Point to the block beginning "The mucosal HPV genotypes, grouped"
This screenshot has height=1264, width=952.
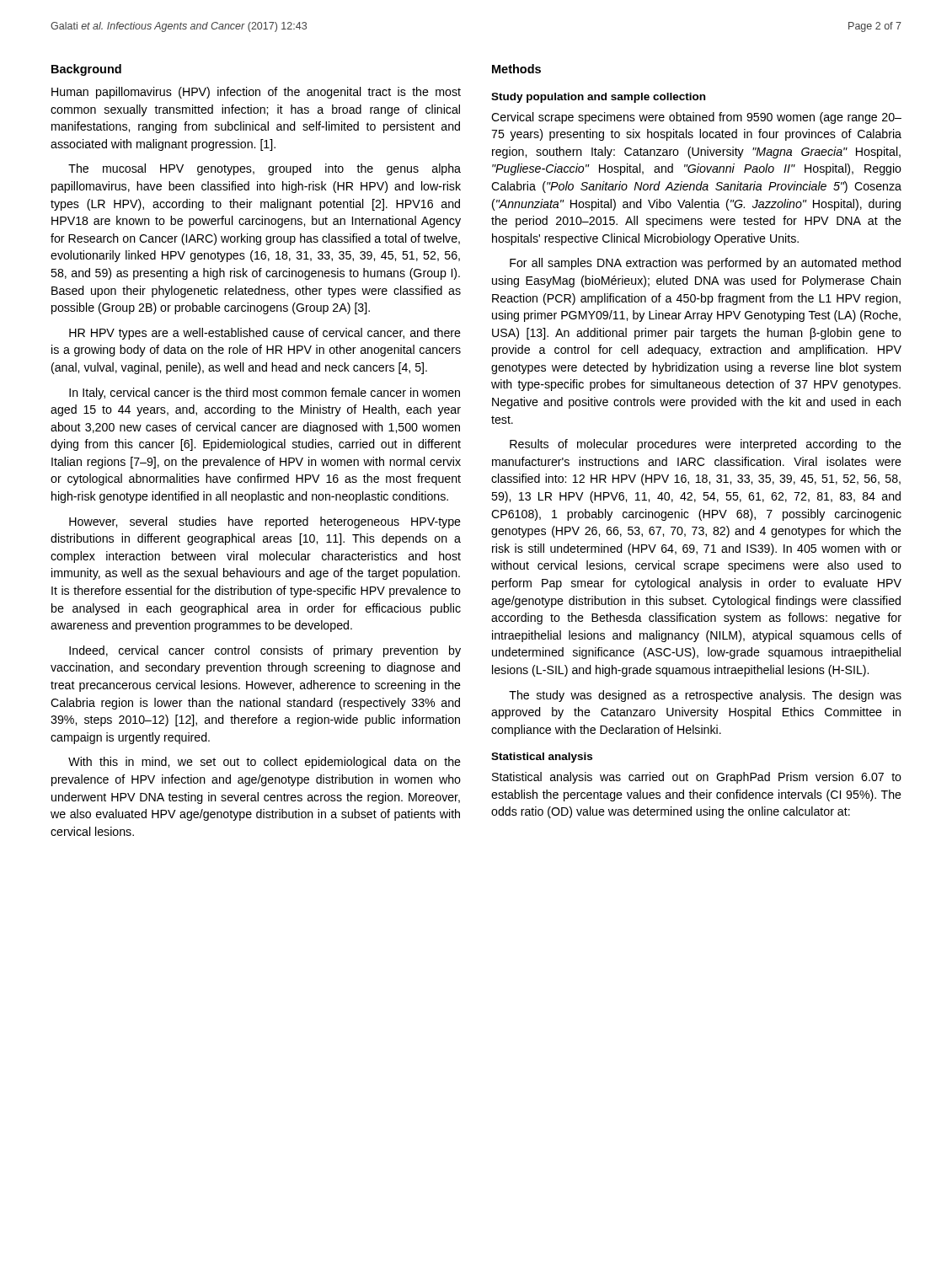tap(256, 239)
